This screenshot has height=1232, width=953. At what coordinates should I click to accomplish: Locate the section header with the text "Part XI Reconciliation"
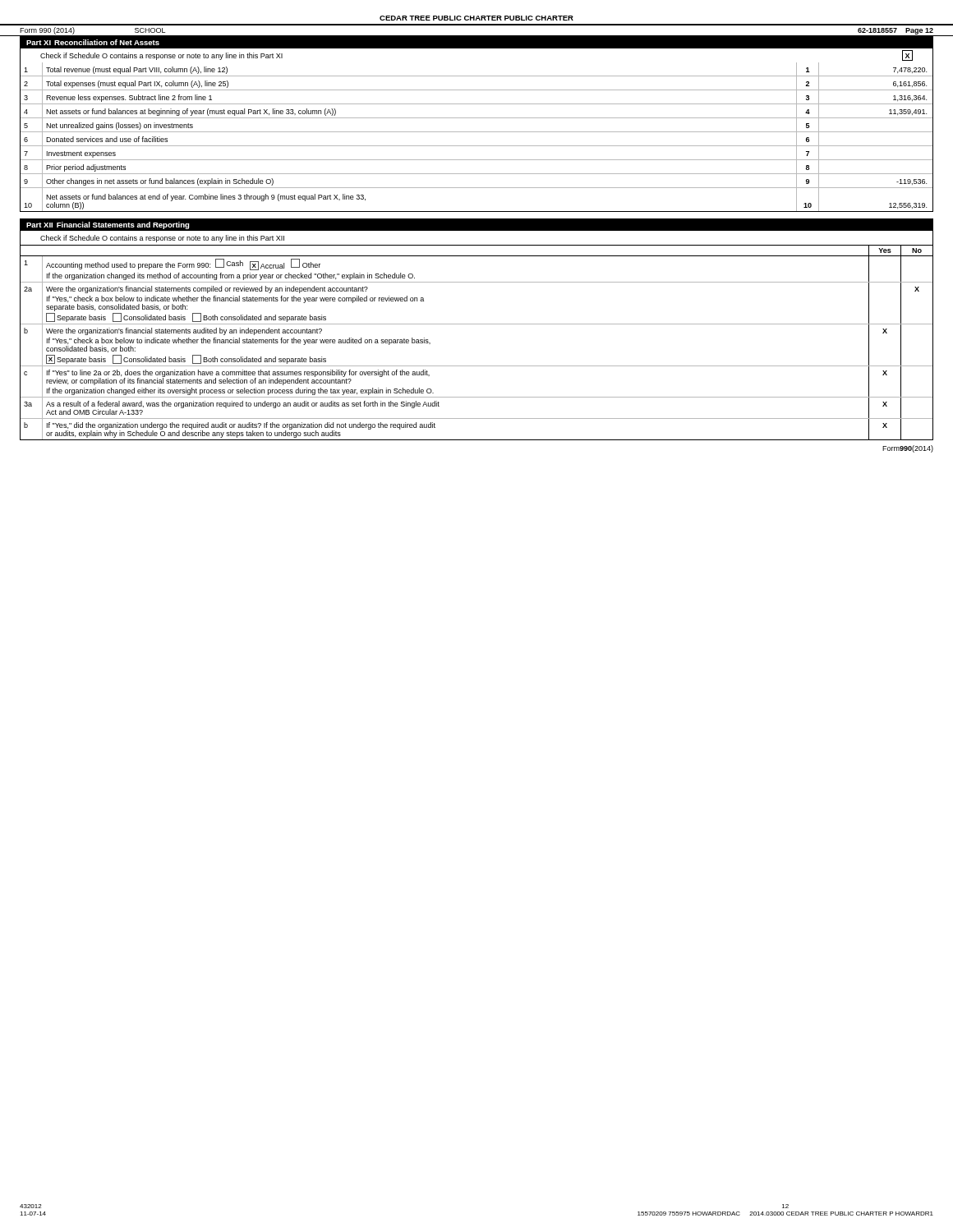click(93, 42)
